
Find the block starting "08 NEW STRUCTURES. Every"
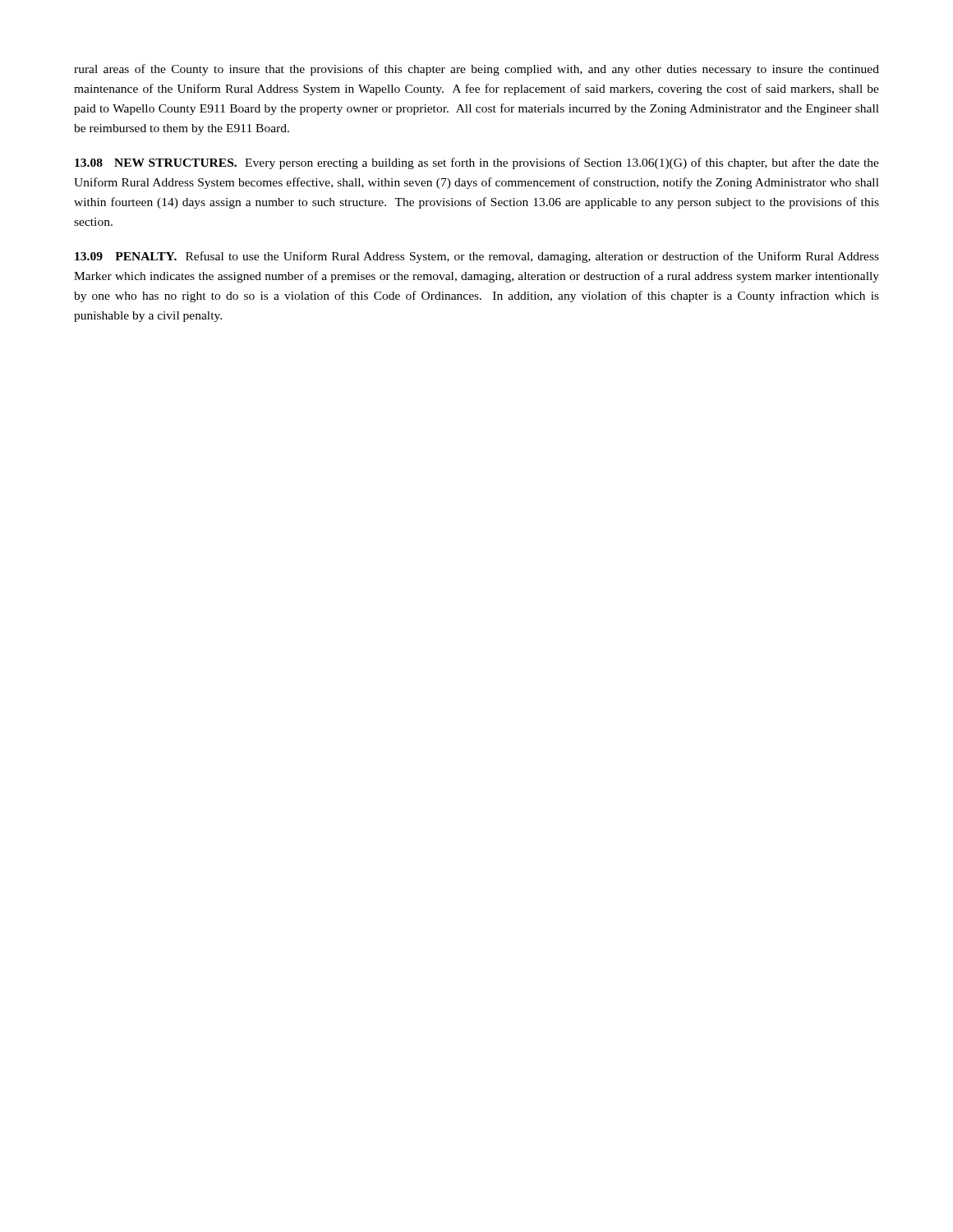(x=476, y=192)
